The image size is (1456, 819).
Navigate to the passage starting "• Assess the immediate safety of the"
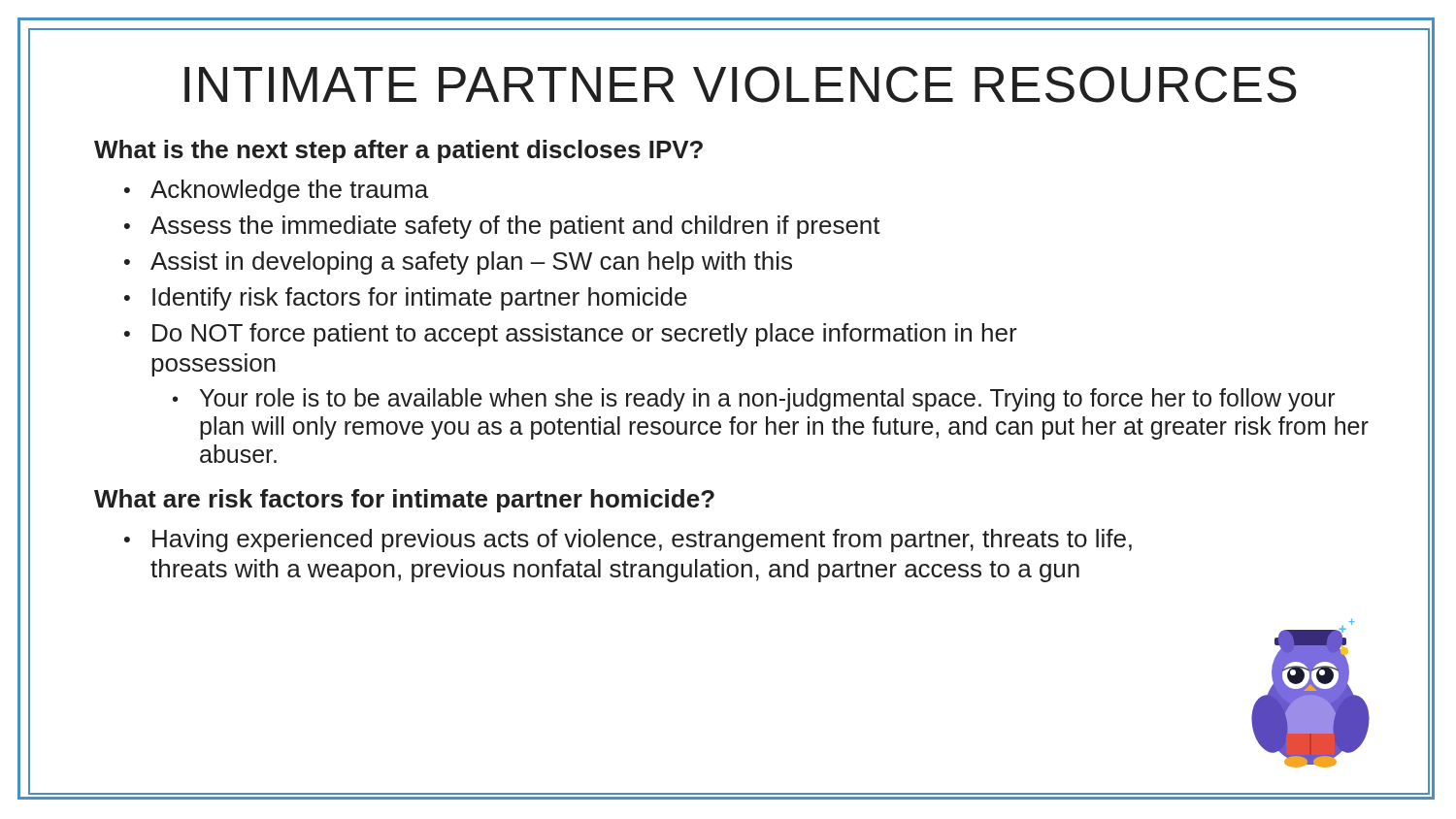754,226
